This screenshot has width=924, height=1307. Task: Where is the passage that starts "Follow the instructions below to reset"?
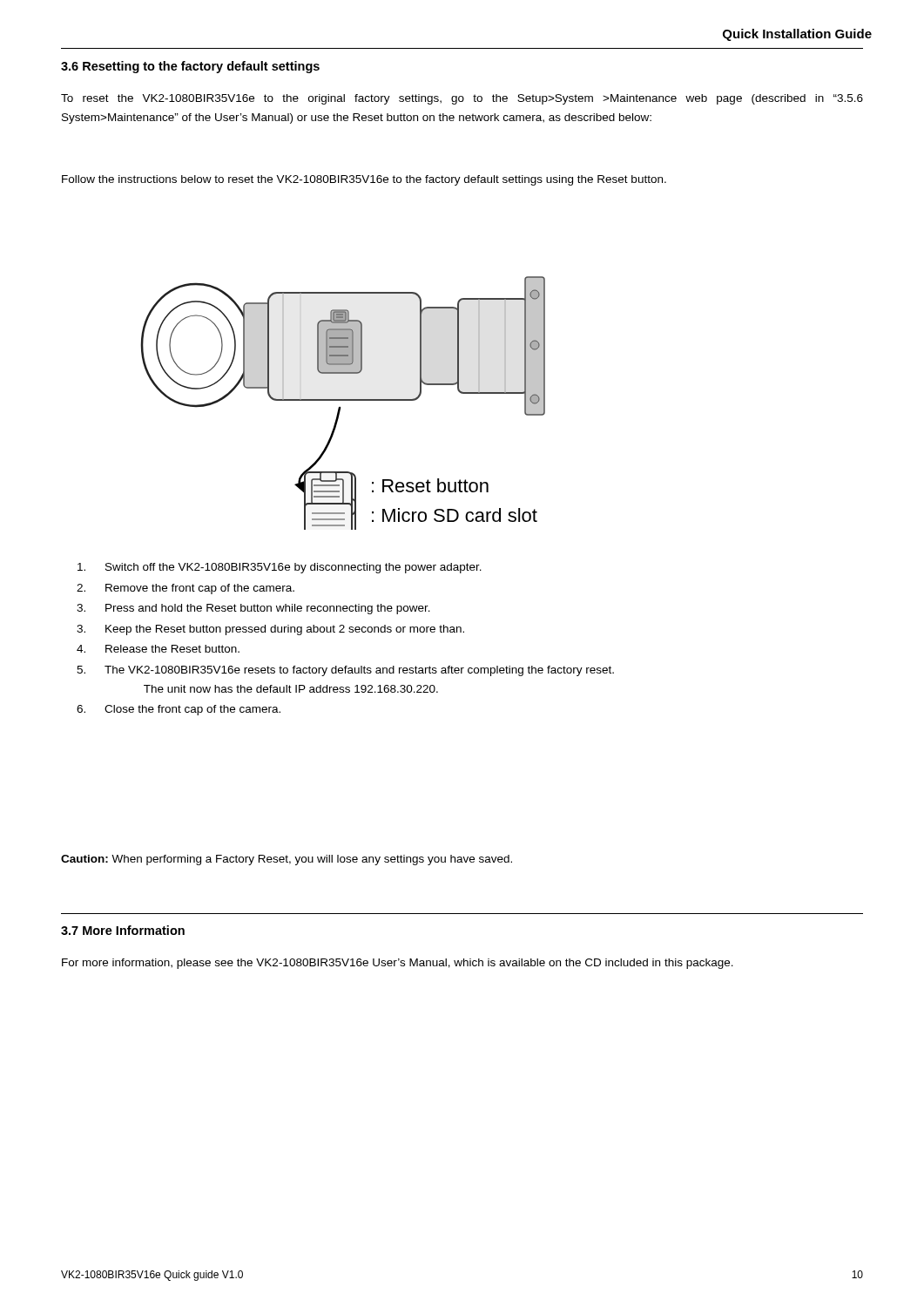point(364,179)
